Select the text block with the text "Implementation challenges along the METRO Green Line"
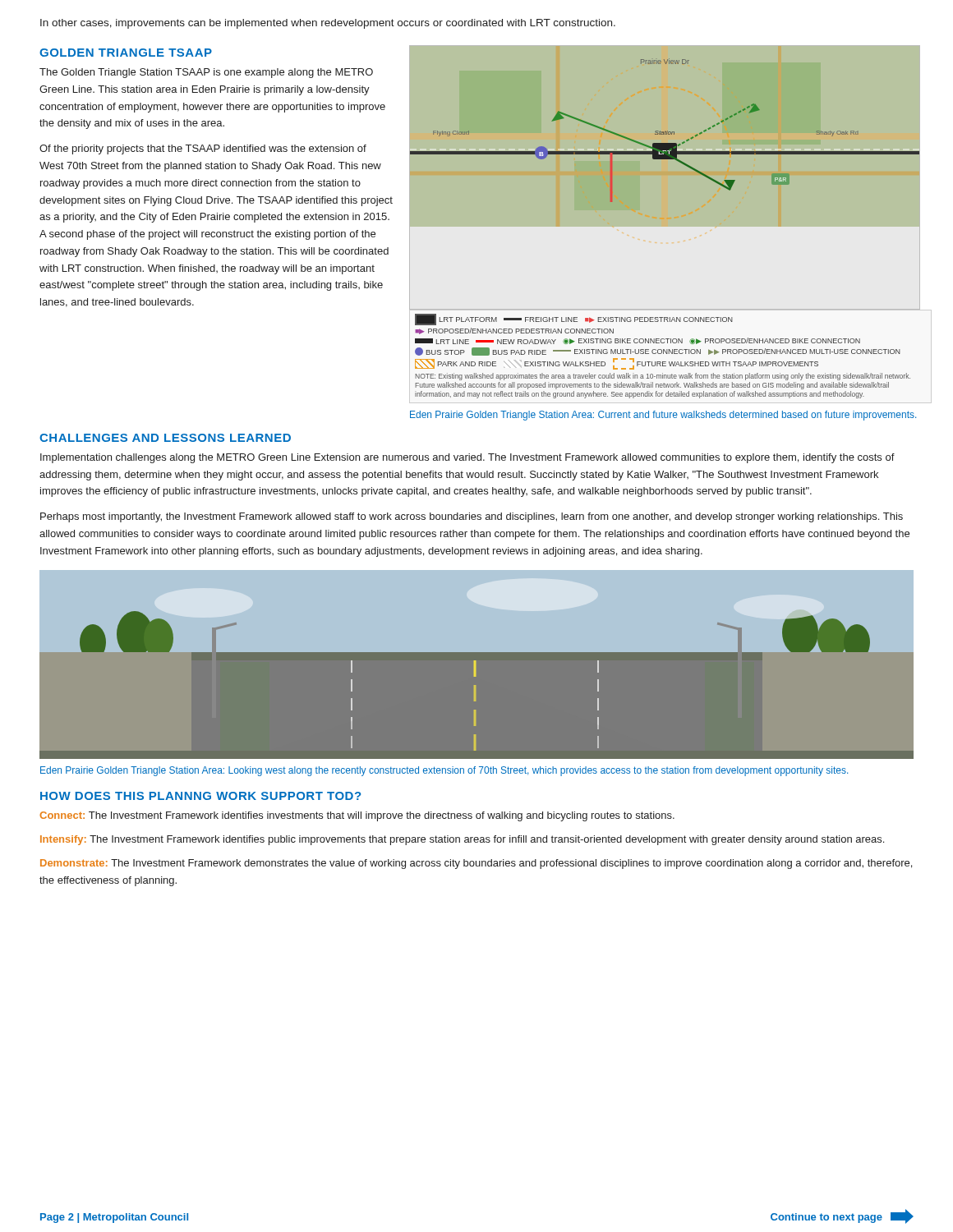This screenshot has height=1232, width=953. point(467,474)
